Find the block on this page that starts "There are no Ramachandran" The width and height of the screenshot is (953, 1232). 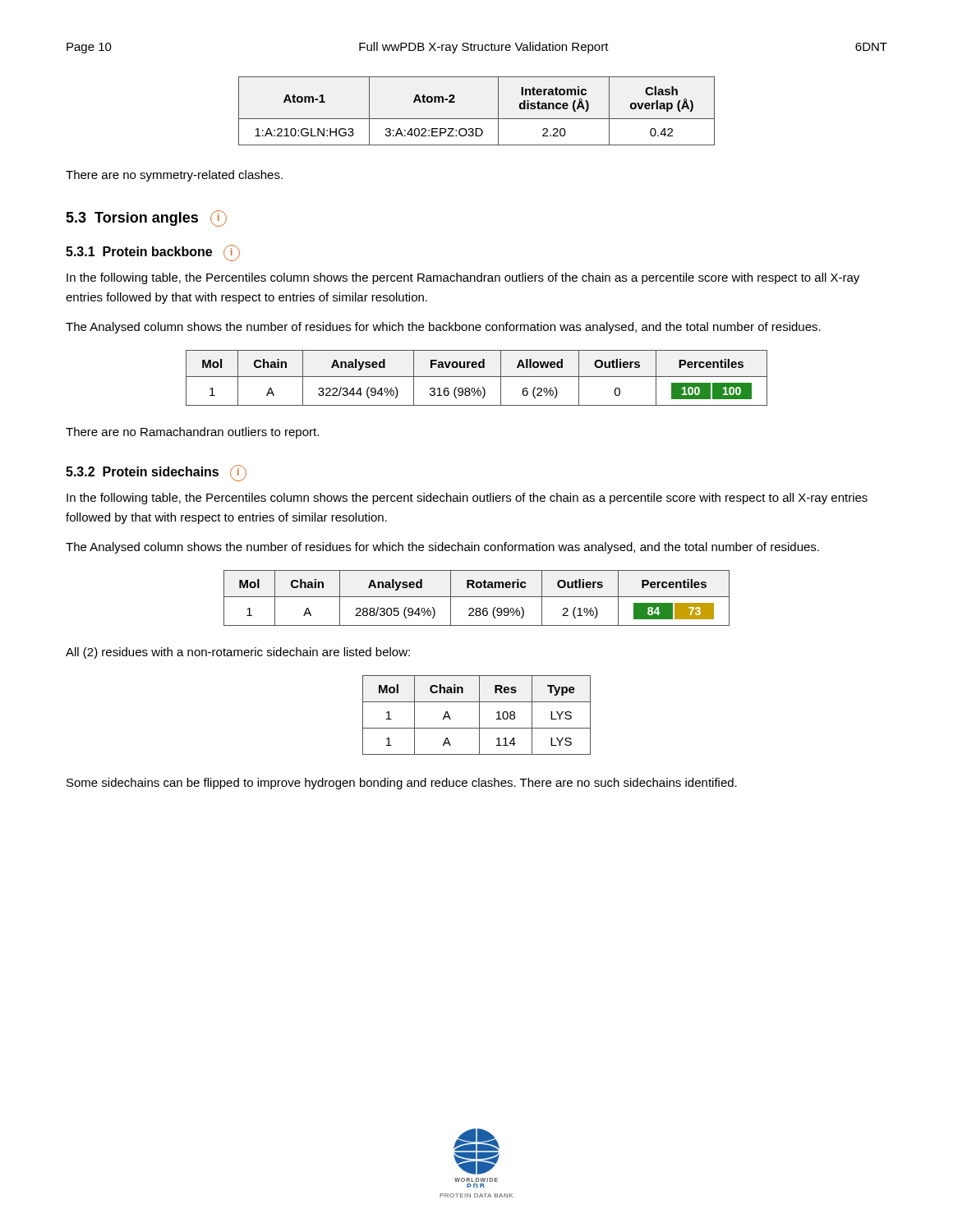193,432
